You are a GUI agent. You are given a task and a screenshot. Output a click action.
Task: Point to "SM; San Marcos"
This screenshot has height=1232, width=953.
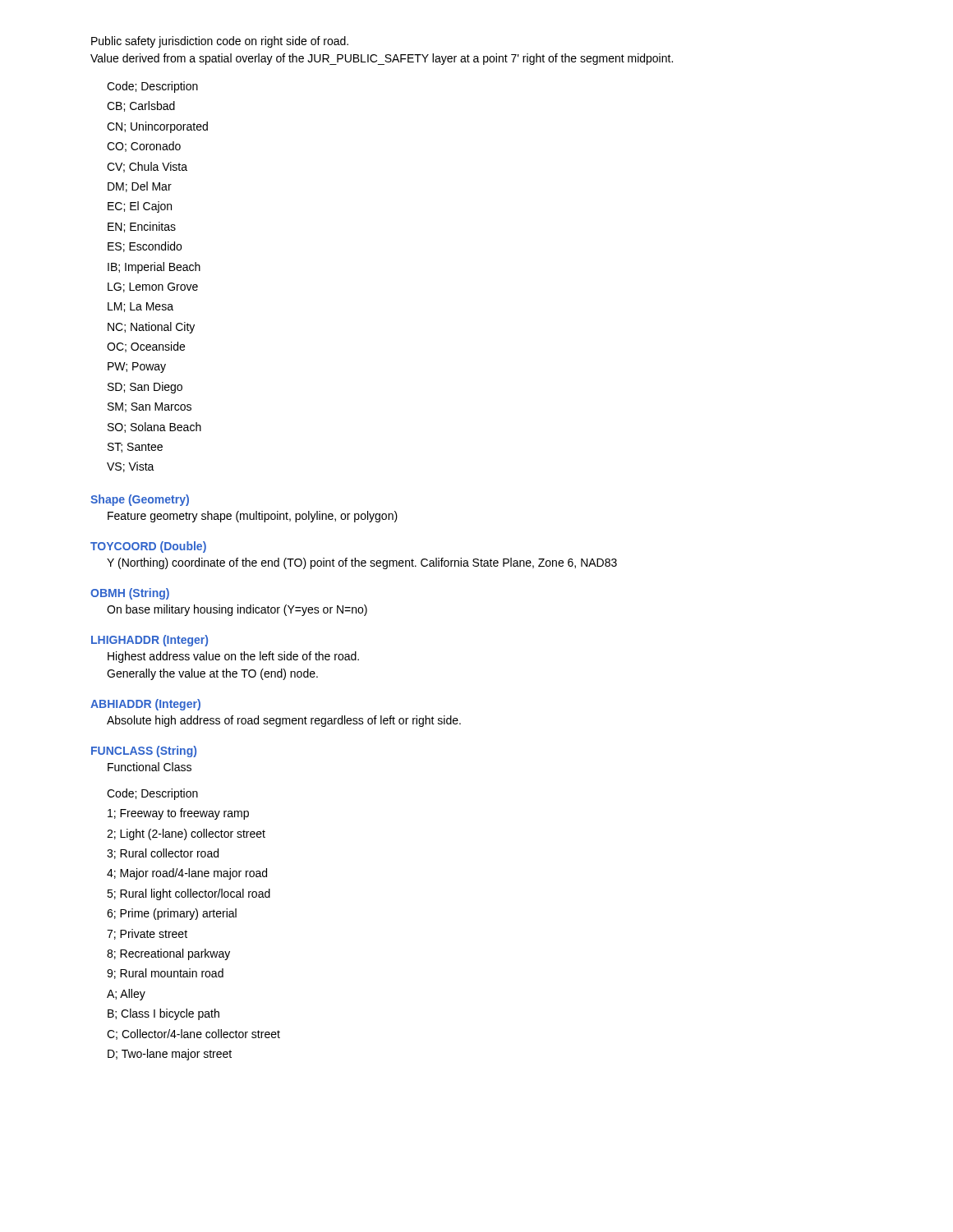tap(149, 407)
